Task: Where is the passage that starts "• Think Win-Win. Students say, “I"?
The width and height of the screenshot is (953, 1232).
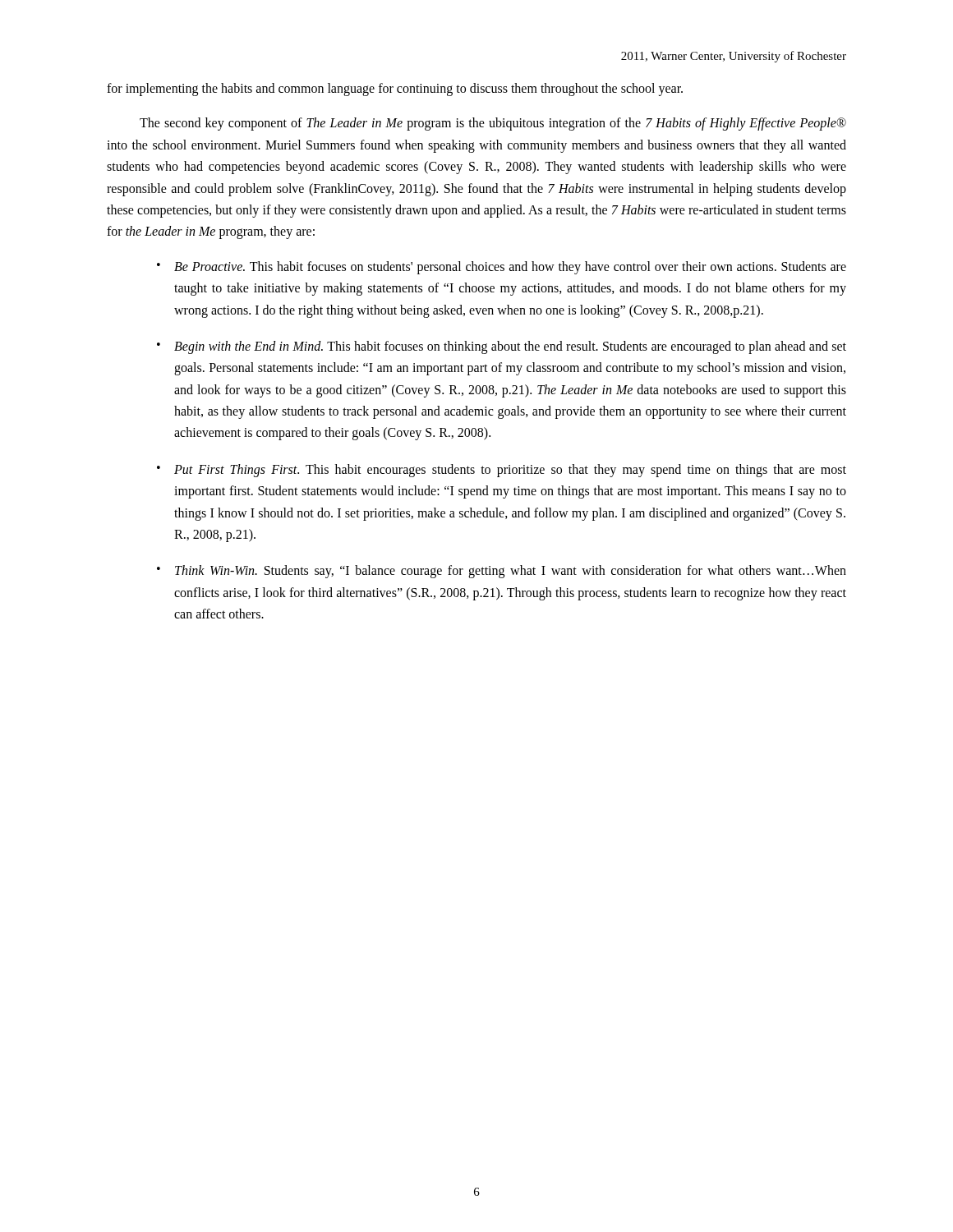Action: click(x=501, y=593)
